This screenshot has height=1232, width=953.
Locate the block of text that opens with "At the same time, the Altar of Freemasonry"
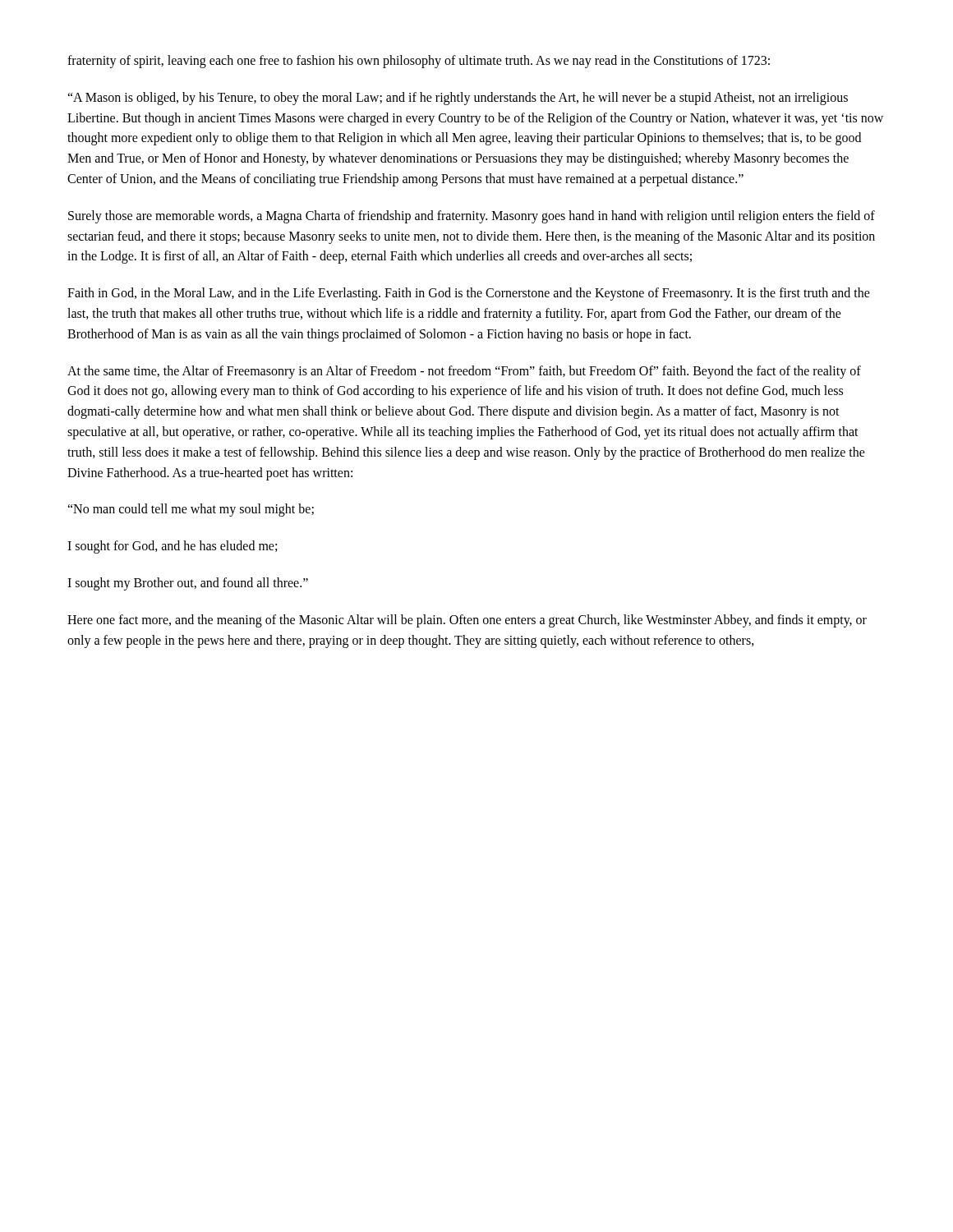466,421
